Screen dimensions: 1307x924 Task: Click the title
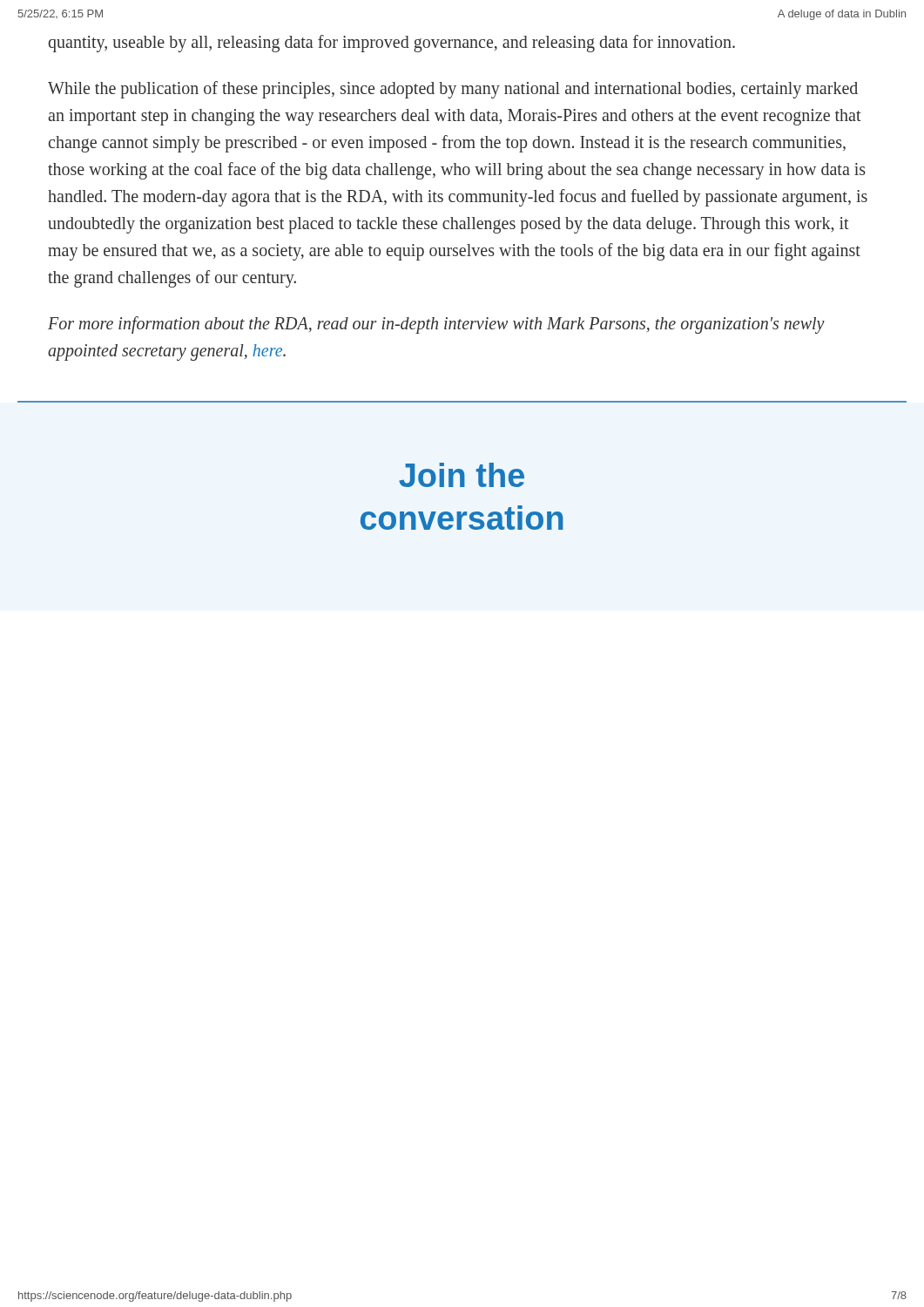coord(462,497)
